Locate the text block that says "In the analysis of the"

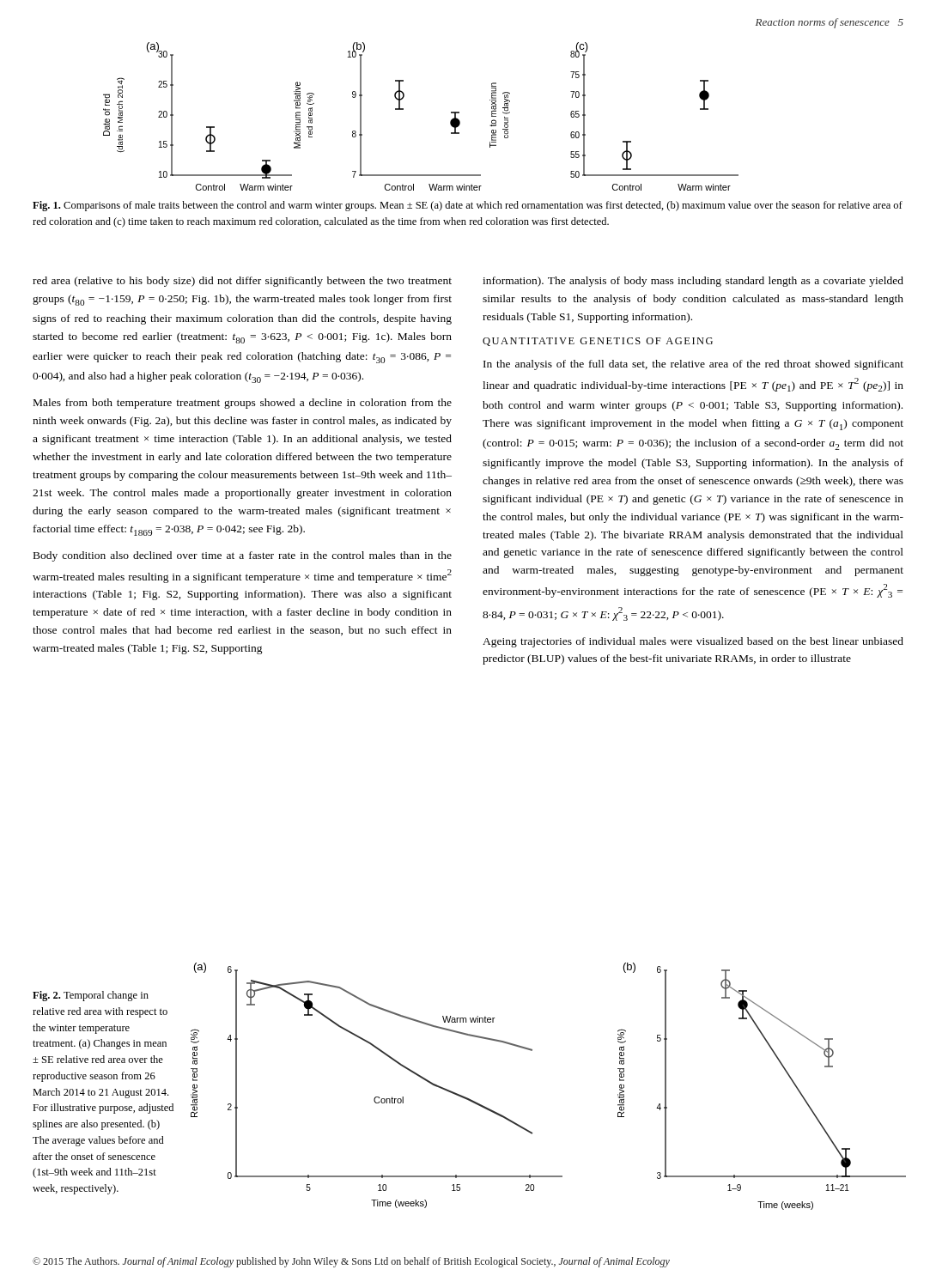click(x=693, y=512)
